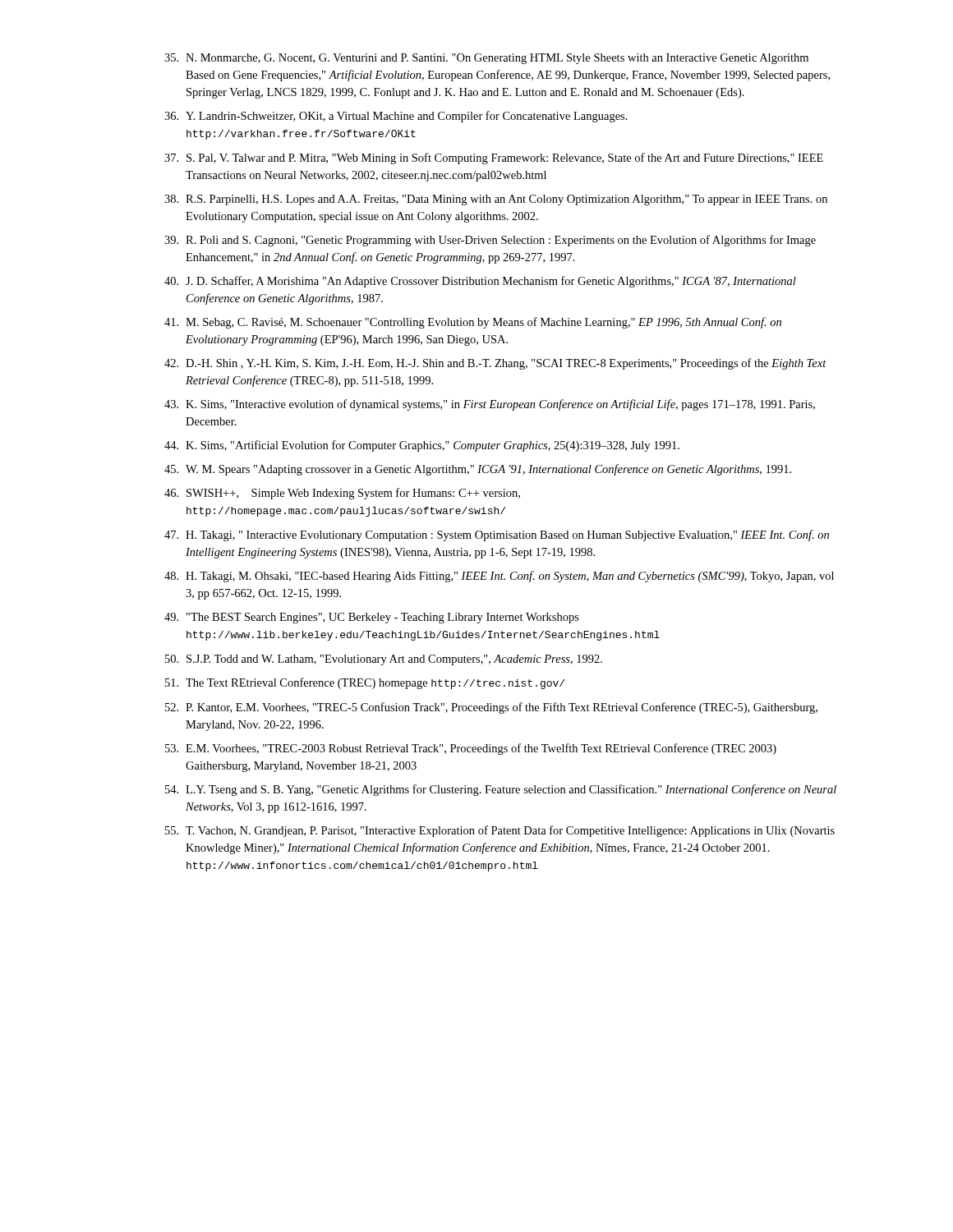This screenshot has height=1232, width=953.
Task: Where is the passage that starts "54. L.Y. Tseng"?
Action: (x=493, y=798)
